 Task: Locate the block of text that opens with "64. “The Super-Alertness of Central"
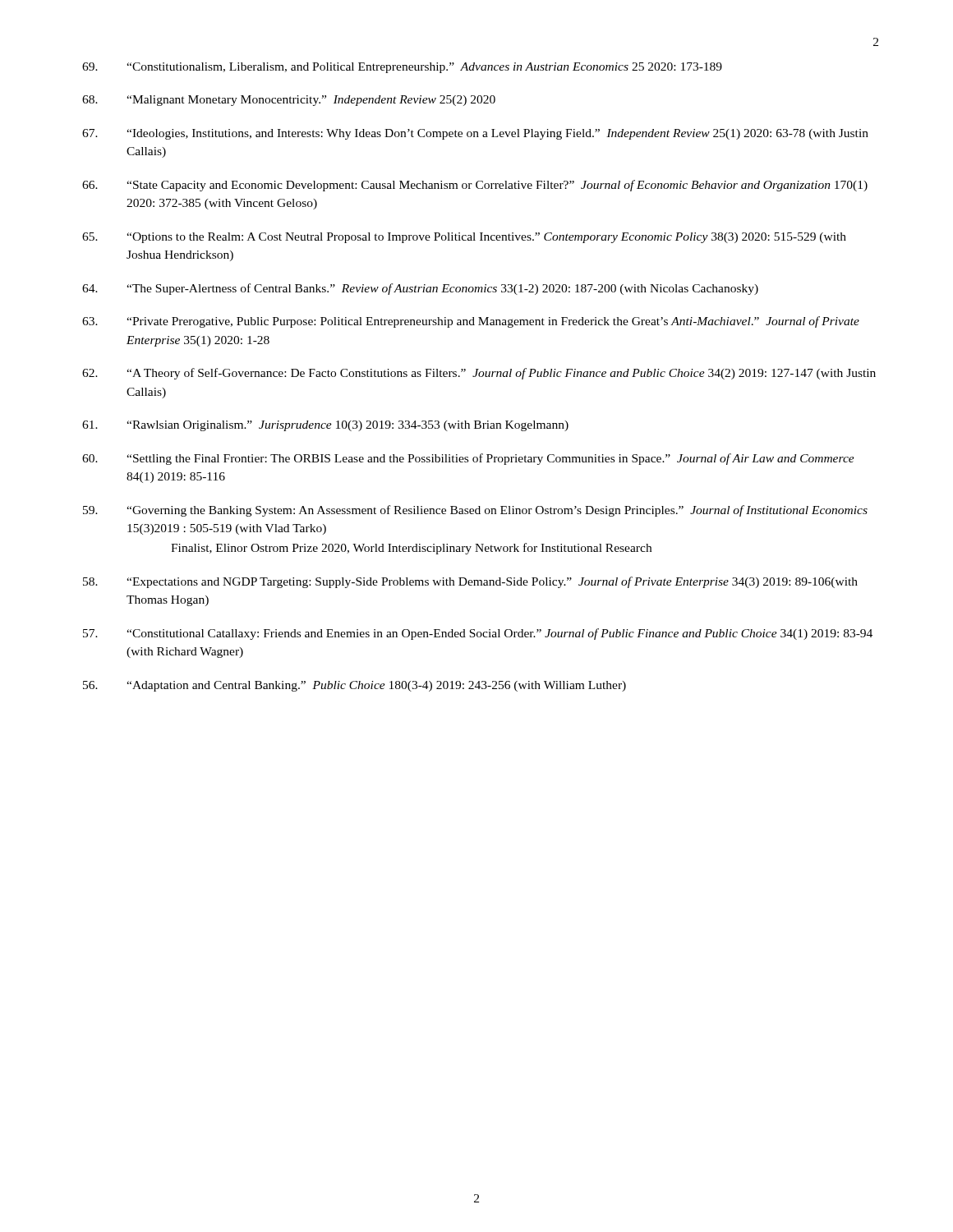[481, 288]
